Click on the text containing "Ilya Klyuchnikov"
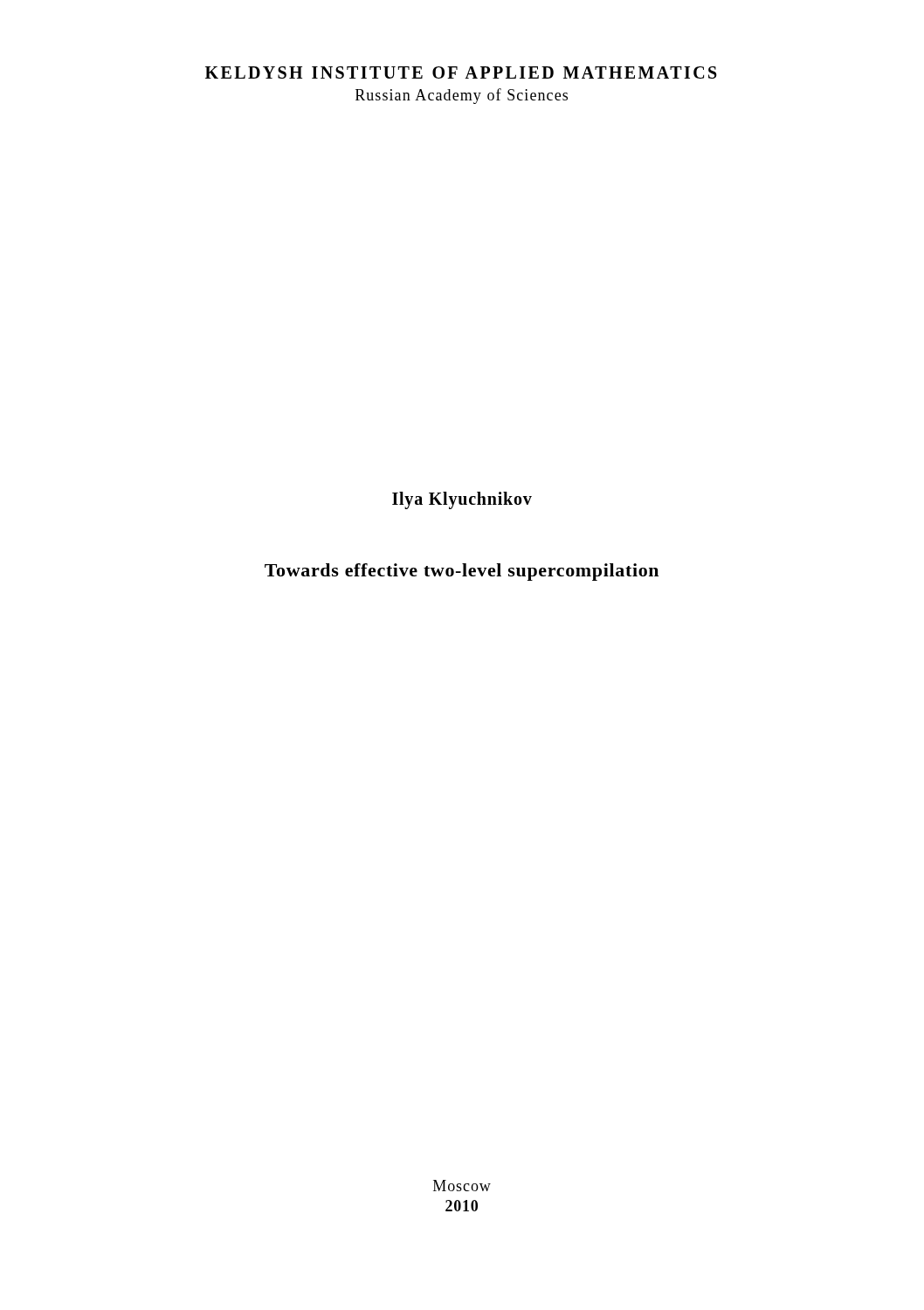 pyautogui.click(x=462, y=499)
